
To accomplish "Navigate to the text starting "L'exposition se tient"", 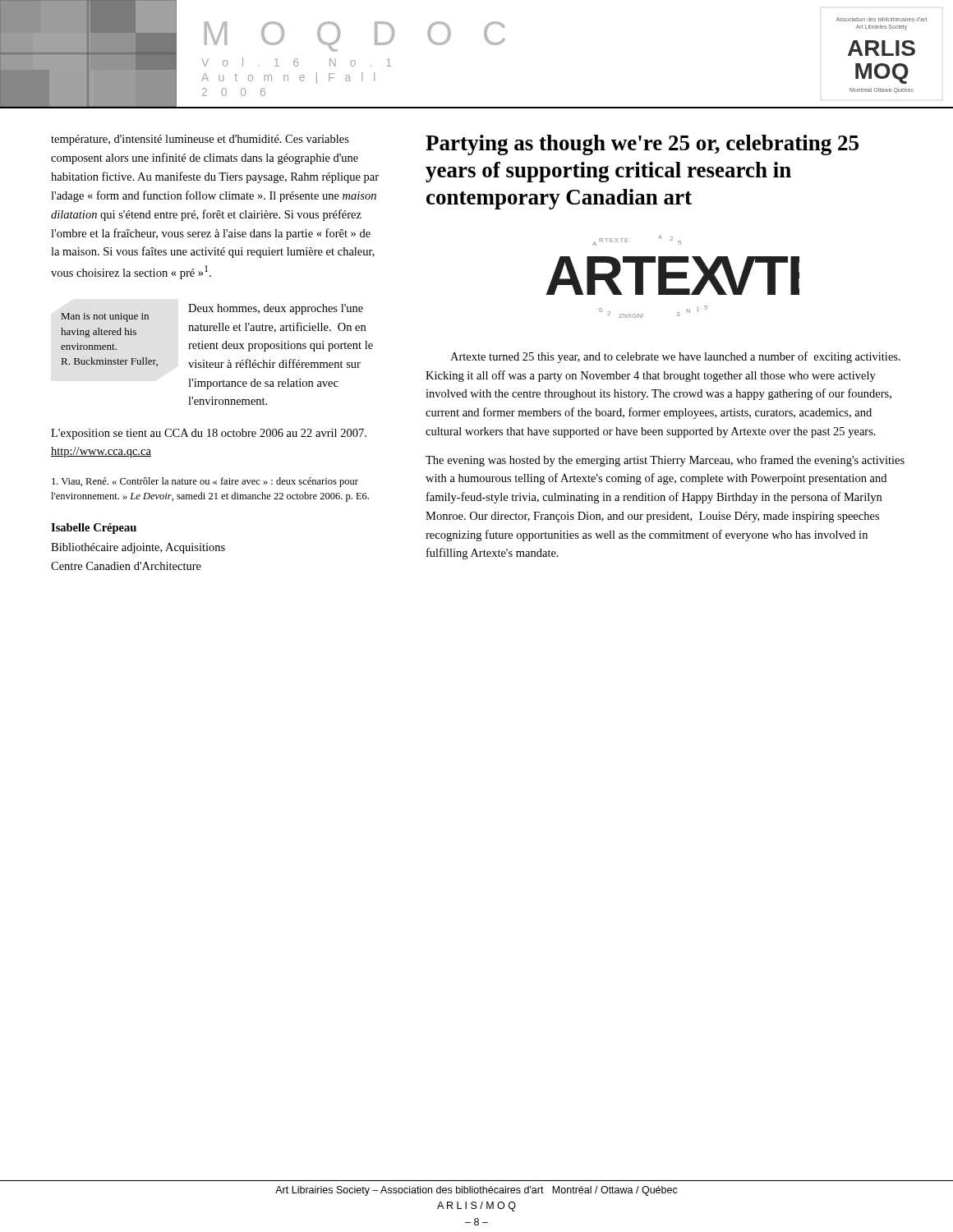I will [209, 442].
